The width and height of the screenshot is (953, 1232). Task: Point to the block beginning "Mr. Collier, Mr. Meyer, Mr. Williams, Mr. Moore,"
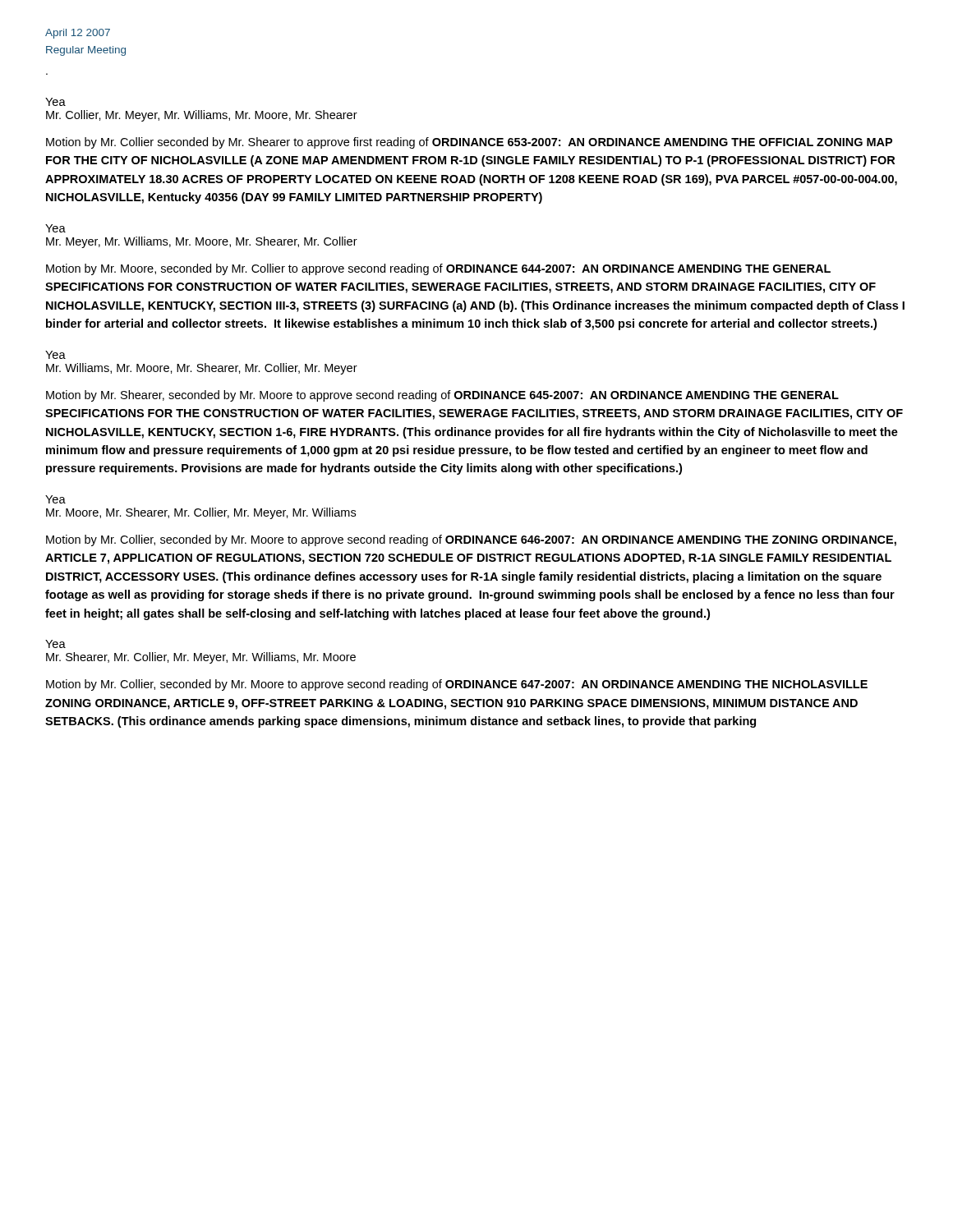pyautogui.click(x=201, y=115)
